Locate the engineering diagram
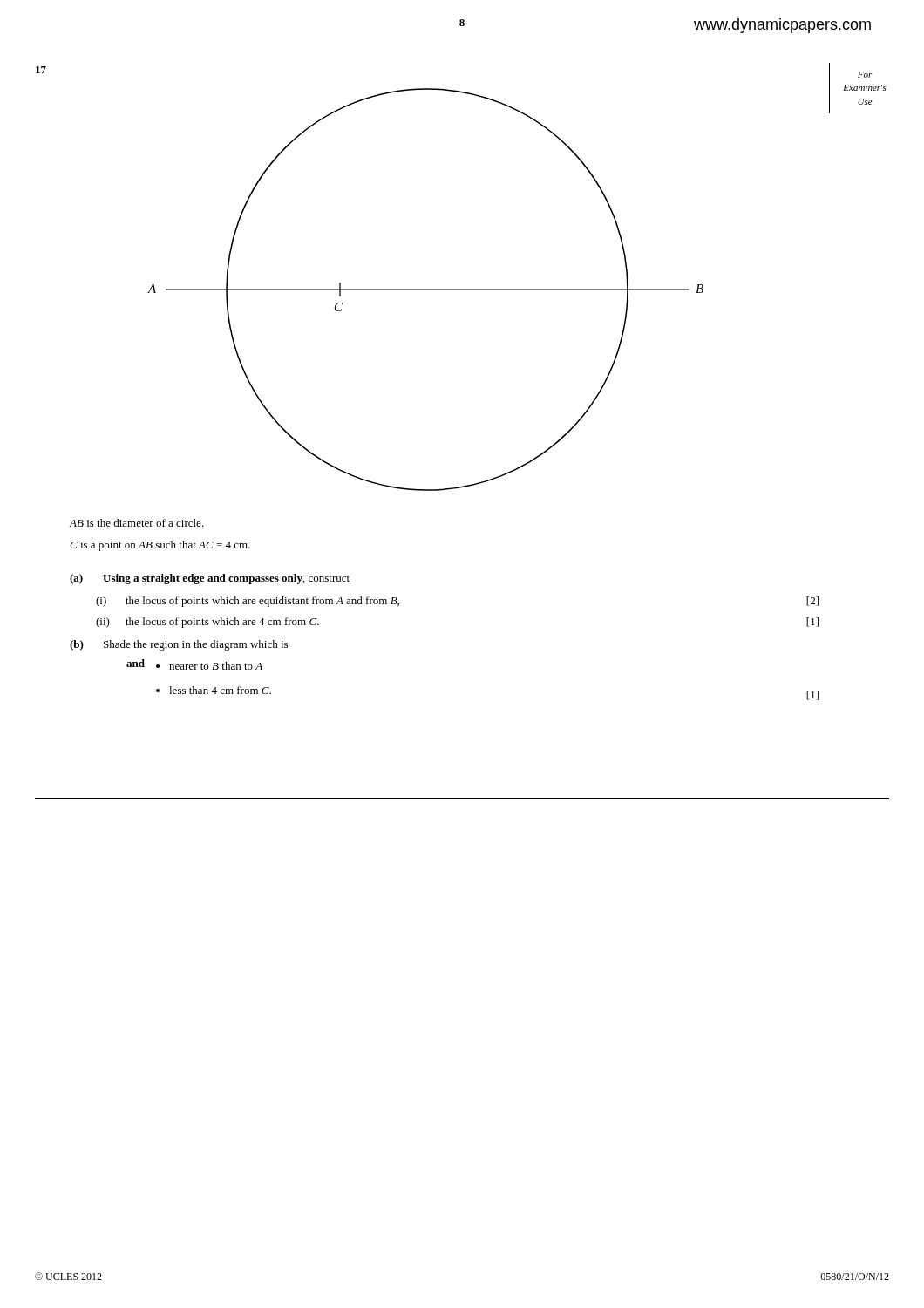Viewport: 924px width, 1308px height. (x=427, y=287)
